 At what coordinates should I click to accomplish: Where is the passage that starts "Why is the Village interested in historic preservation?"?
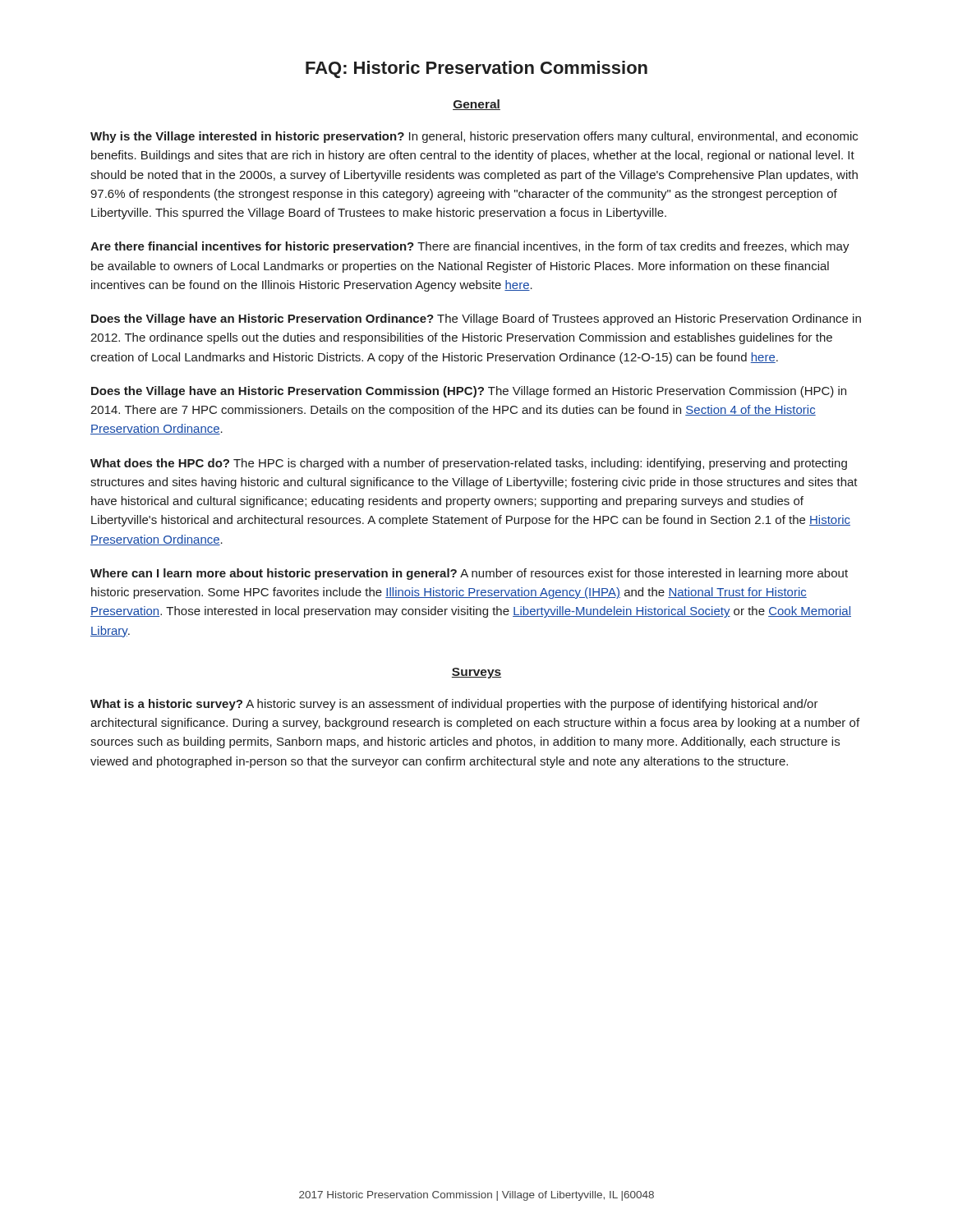click(x=476, y=174)
